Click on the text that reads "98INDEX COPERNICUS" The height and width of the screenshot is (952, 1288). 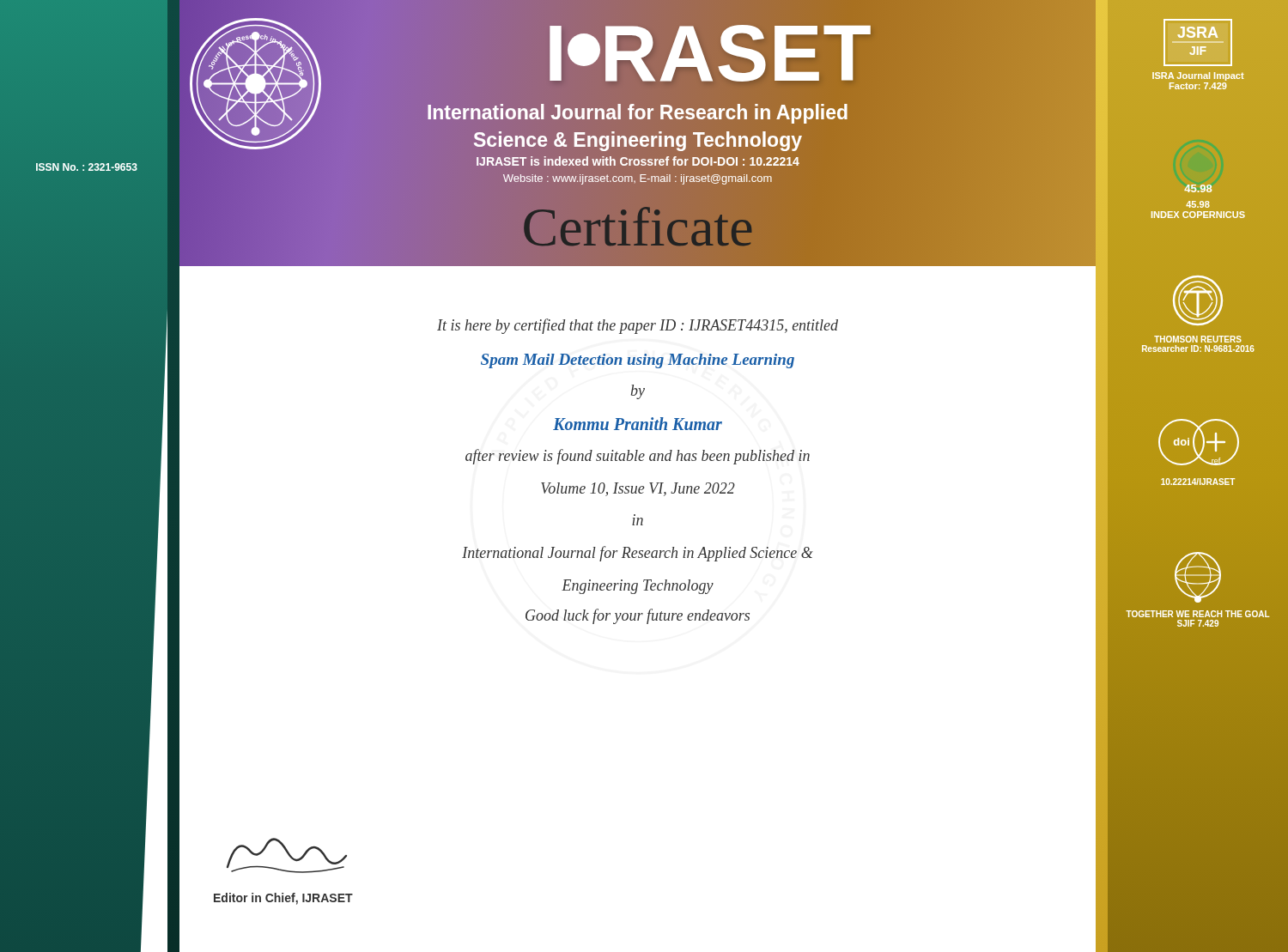1198,209
